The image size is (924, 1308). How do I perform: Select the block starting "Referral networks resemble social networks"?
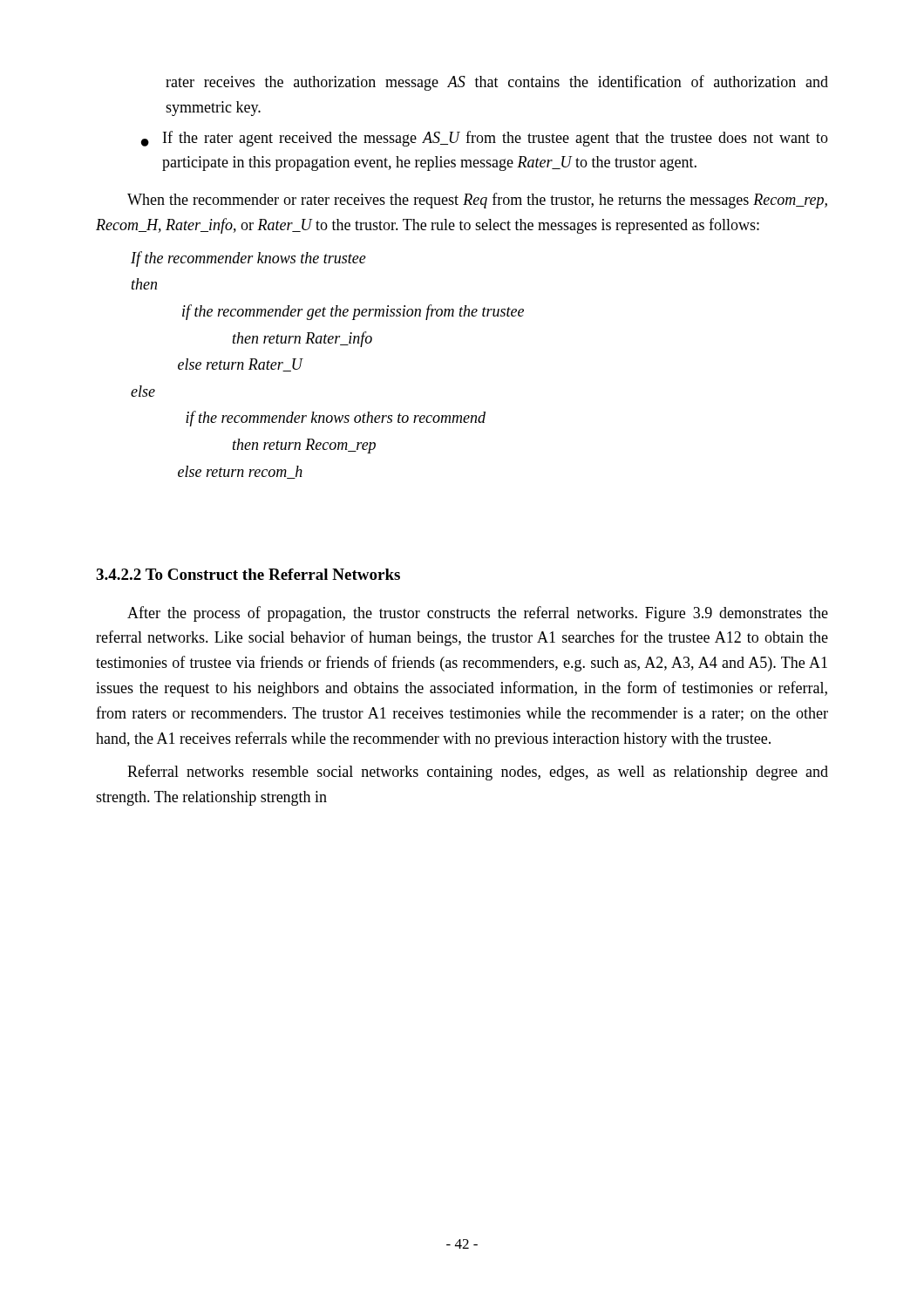click(x=462, y=785)
